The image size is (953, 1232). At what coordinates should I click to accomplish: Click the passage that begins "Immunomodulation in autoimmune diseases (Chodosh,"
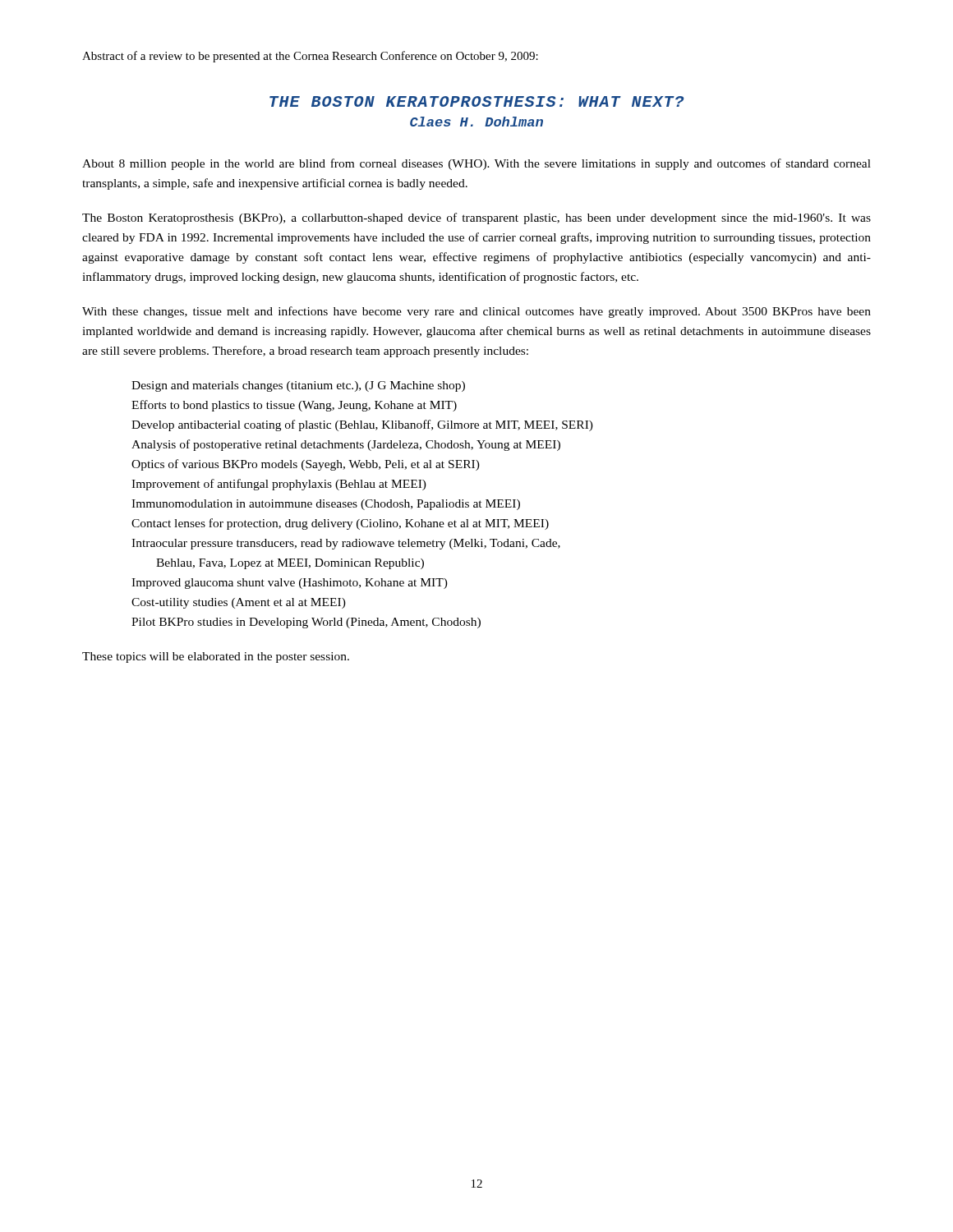click(x=326, y=503)
